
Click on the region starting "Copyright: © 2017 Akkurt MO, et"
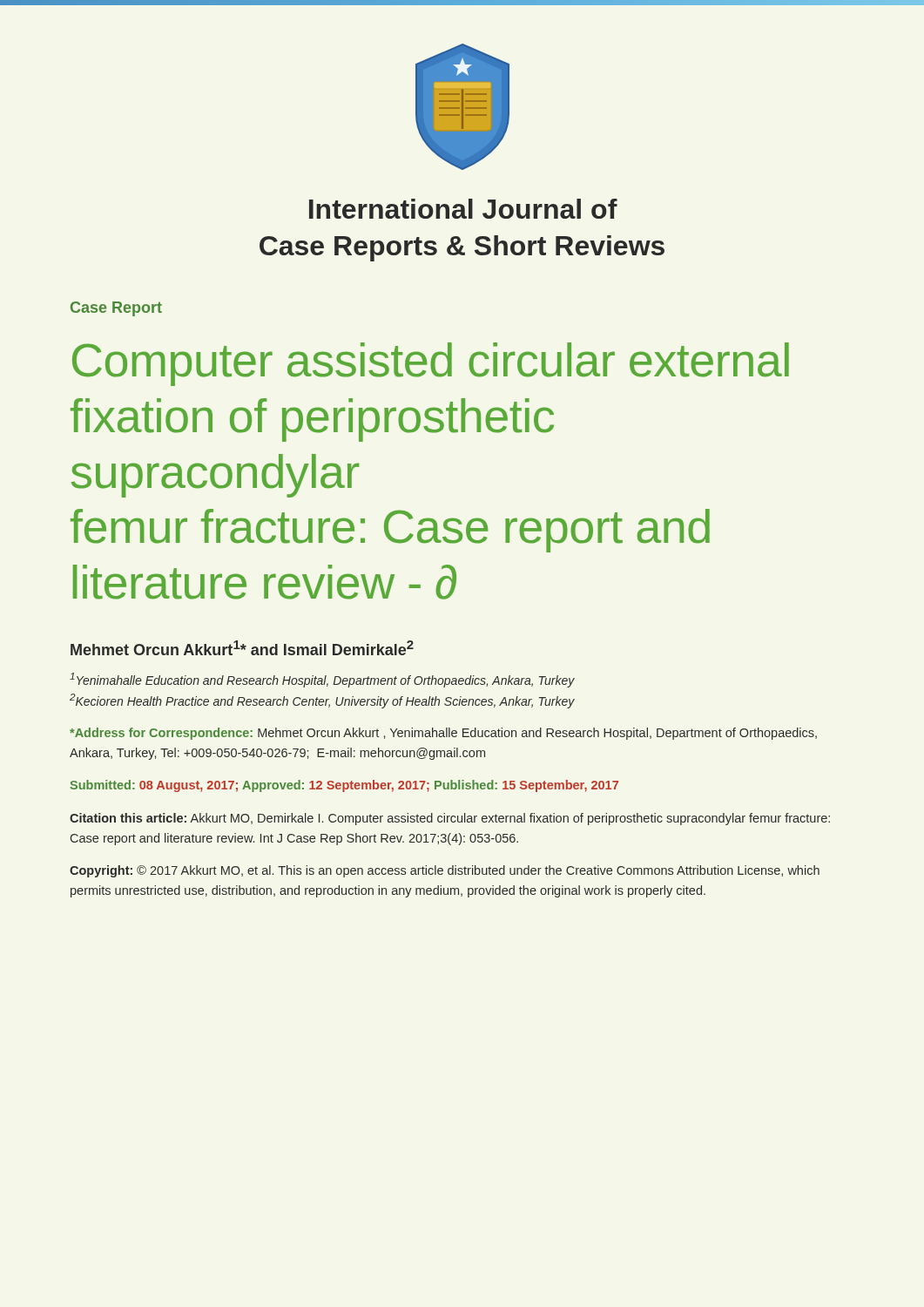(445, 881)
